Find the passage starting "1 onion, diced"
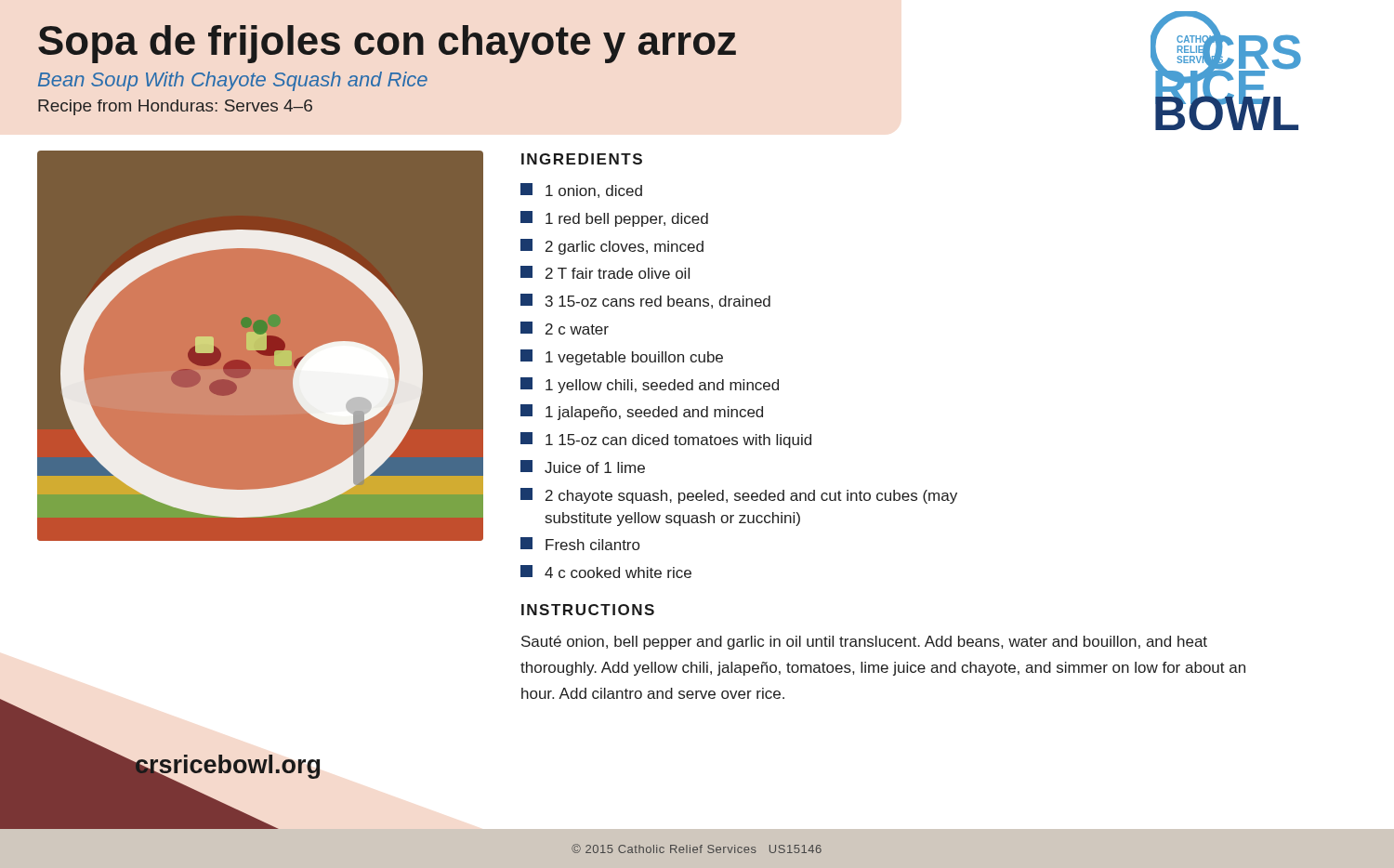The width and height of the screenshot is (1394, 868). (x=582, y=191)
